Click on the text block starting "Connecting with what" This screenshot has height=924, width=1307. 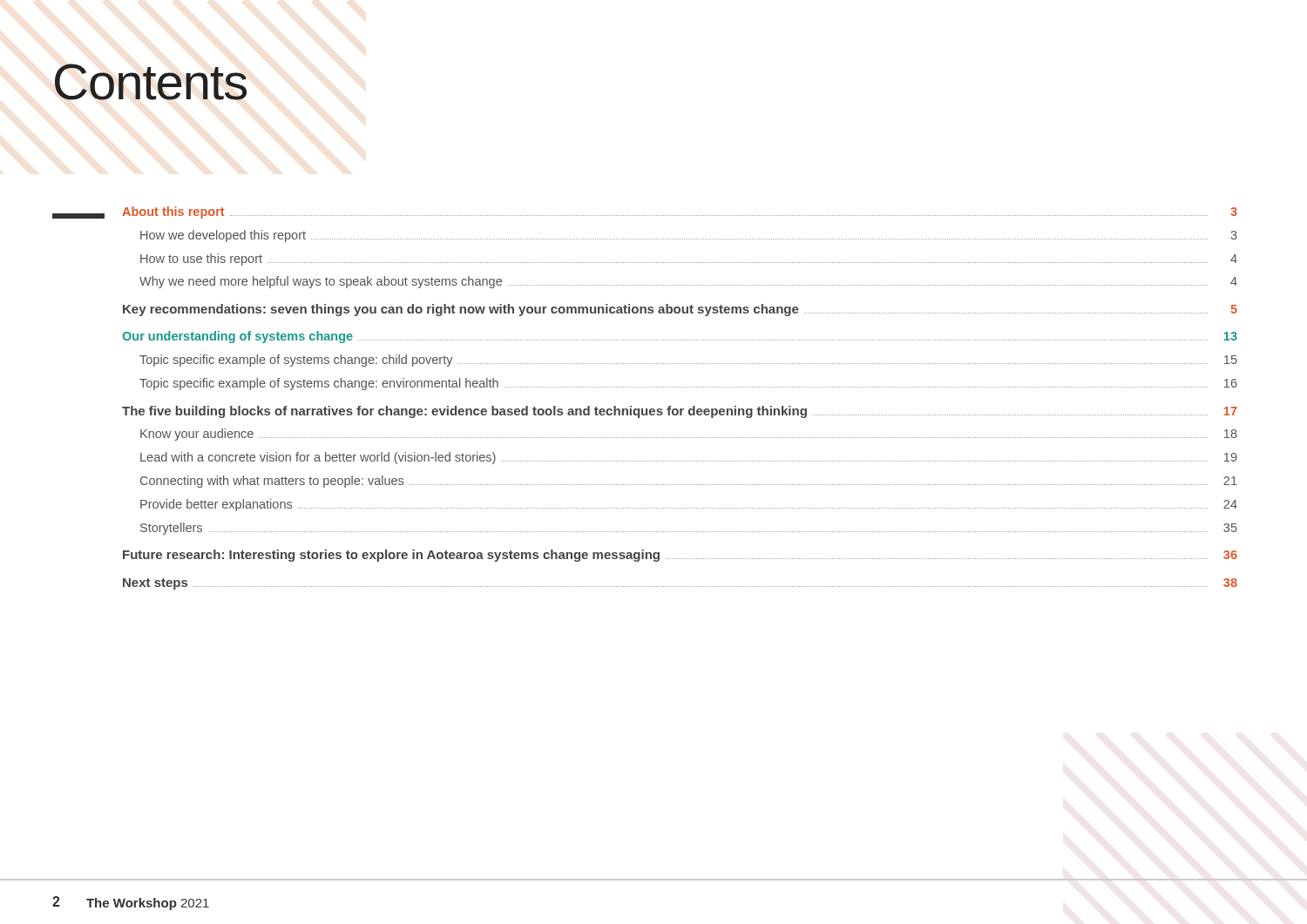pyautogui.click(x=680, y=481)
